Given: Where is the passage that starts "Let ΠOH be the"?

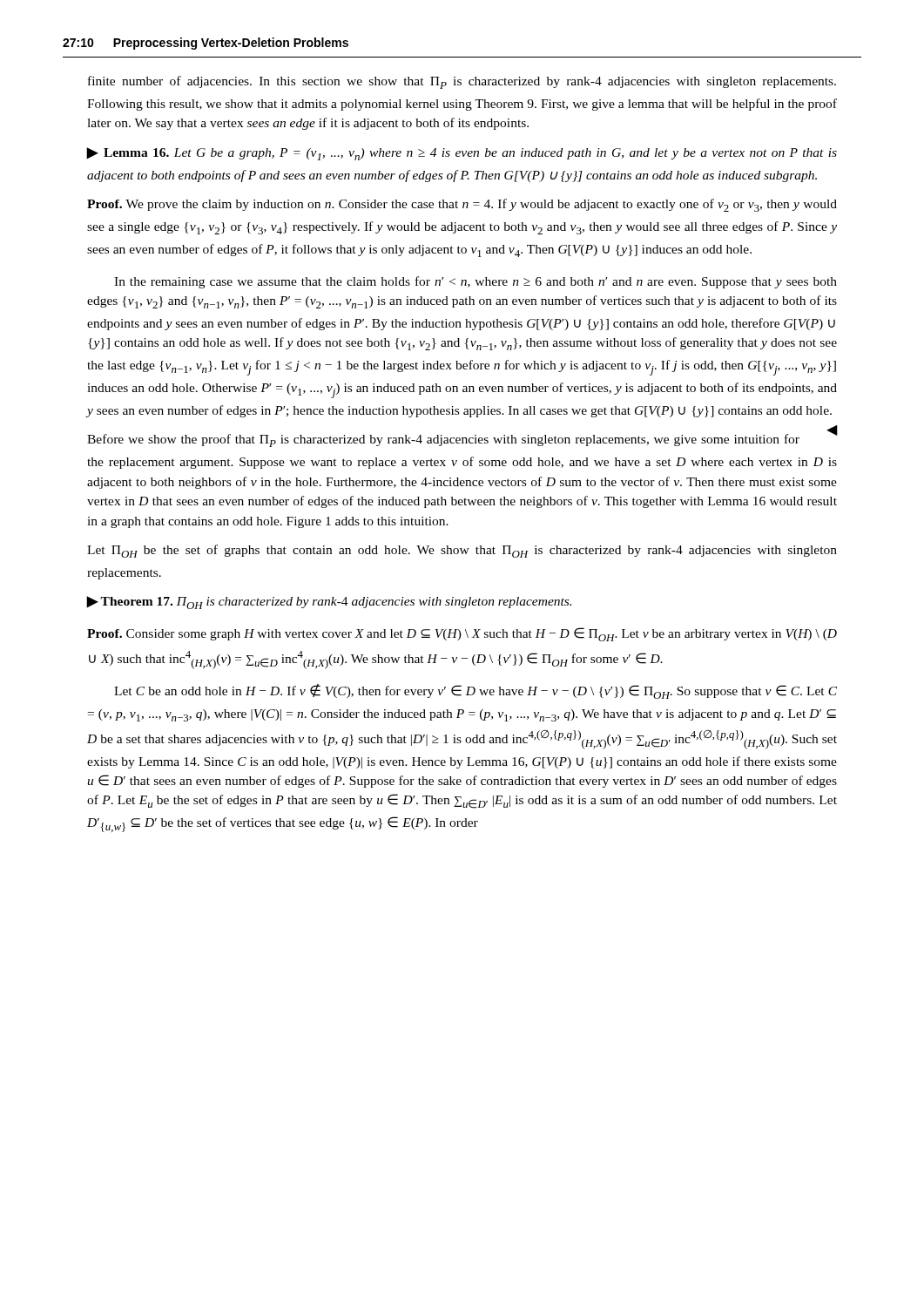Looking at the screenshot, I should pos(462,561).
